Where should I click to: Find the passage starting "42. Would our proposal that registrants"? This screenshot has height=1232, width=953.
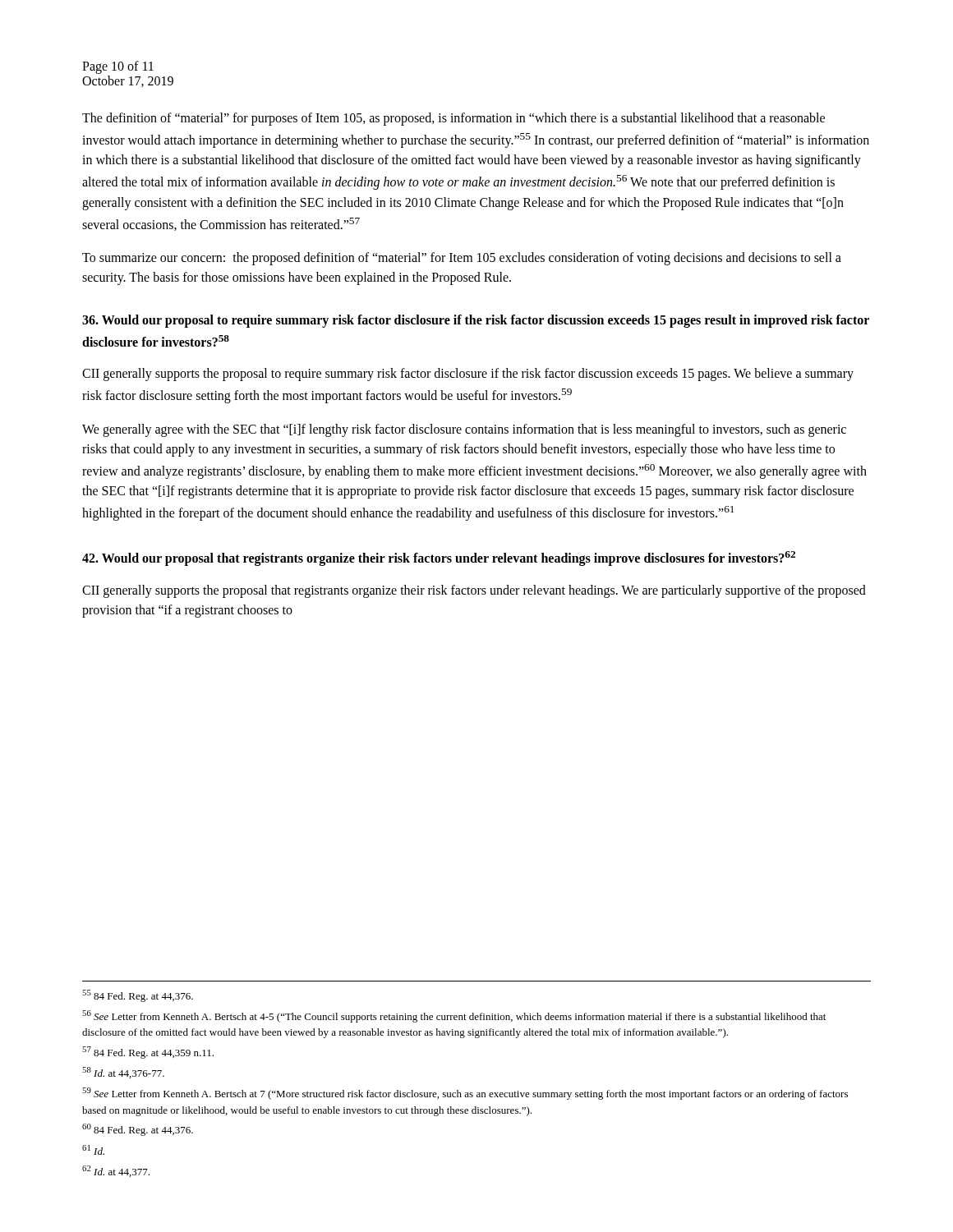pos(476,558)
